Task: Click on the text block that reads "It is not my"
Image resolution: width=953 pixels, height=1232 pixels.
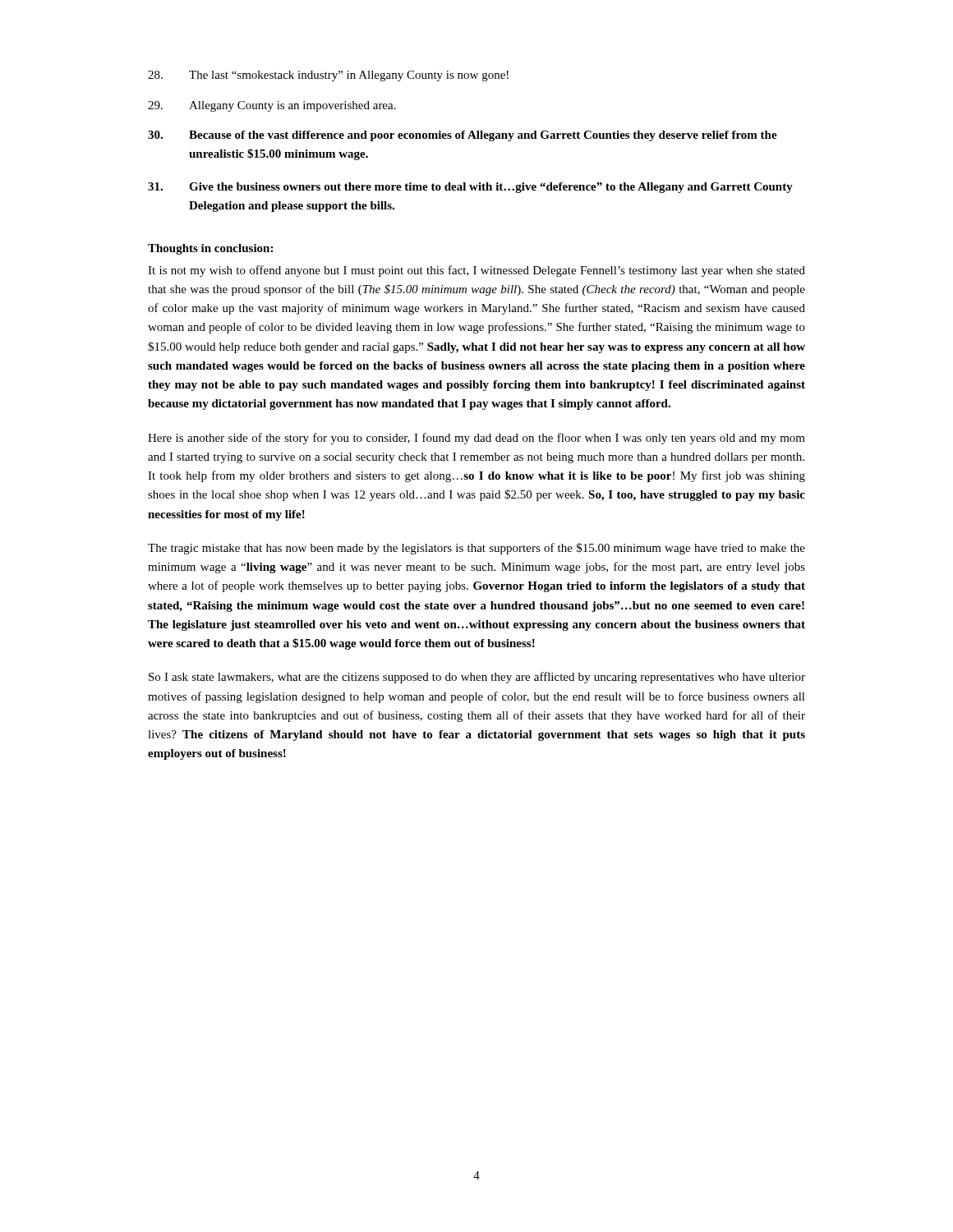Action: pos(476,337)
